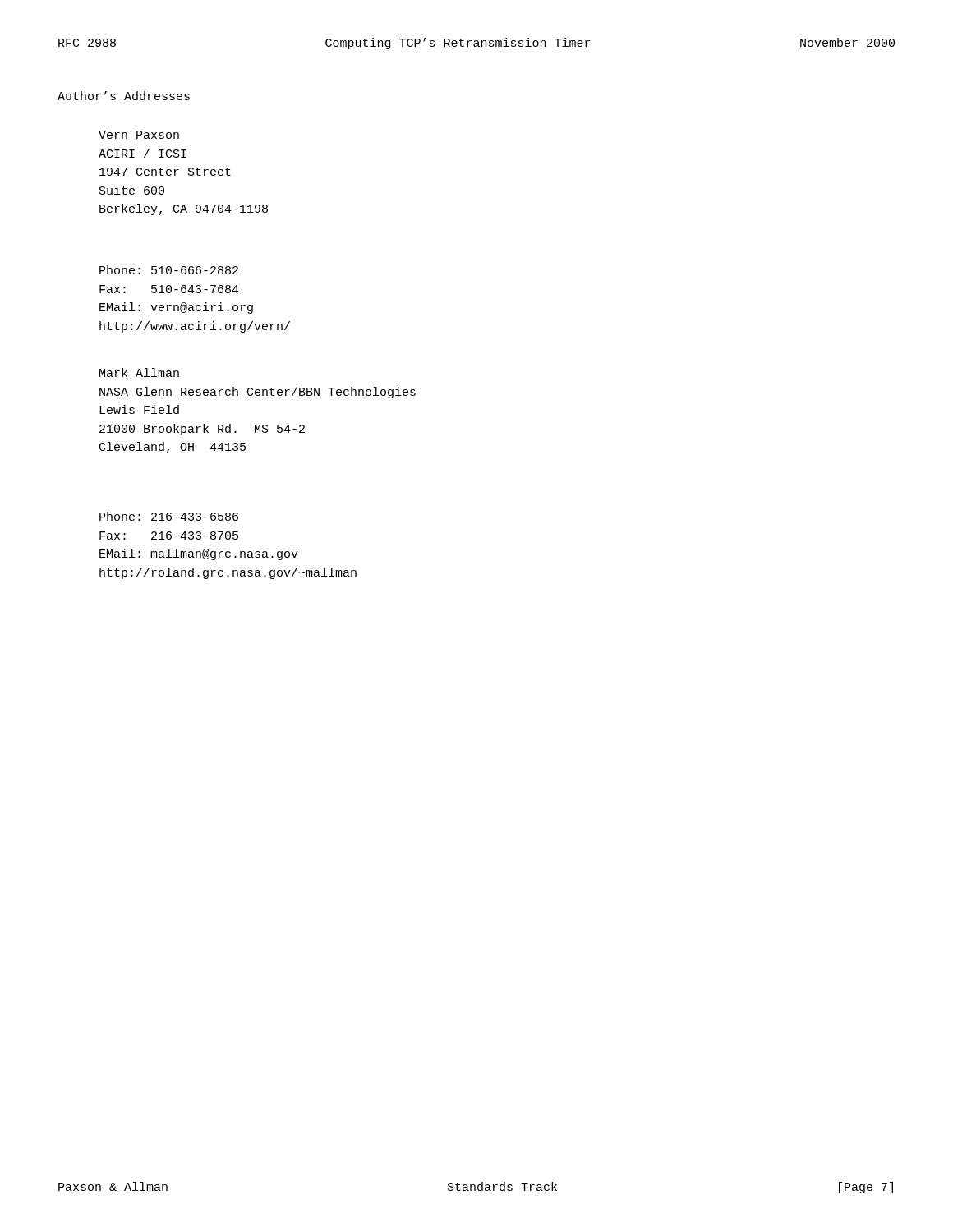Locate the text block starting "Mark Allman NASA Glenn Research Center/BBN Technologies"
953x1232 pixels.
139,372
